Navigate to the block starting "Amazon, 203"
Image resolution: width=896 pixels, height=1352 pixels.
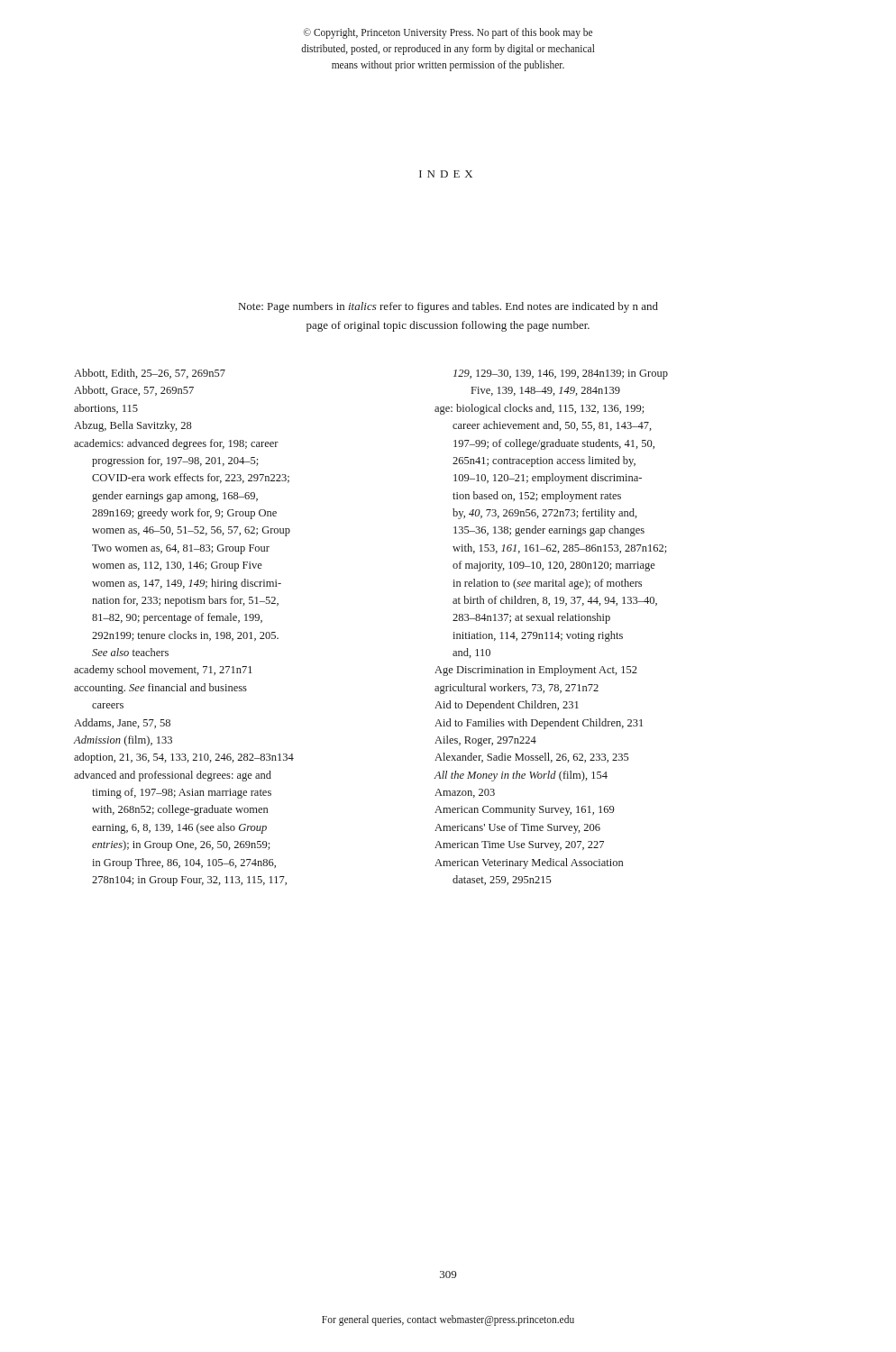pyautogui.click(x=465, y=792)
